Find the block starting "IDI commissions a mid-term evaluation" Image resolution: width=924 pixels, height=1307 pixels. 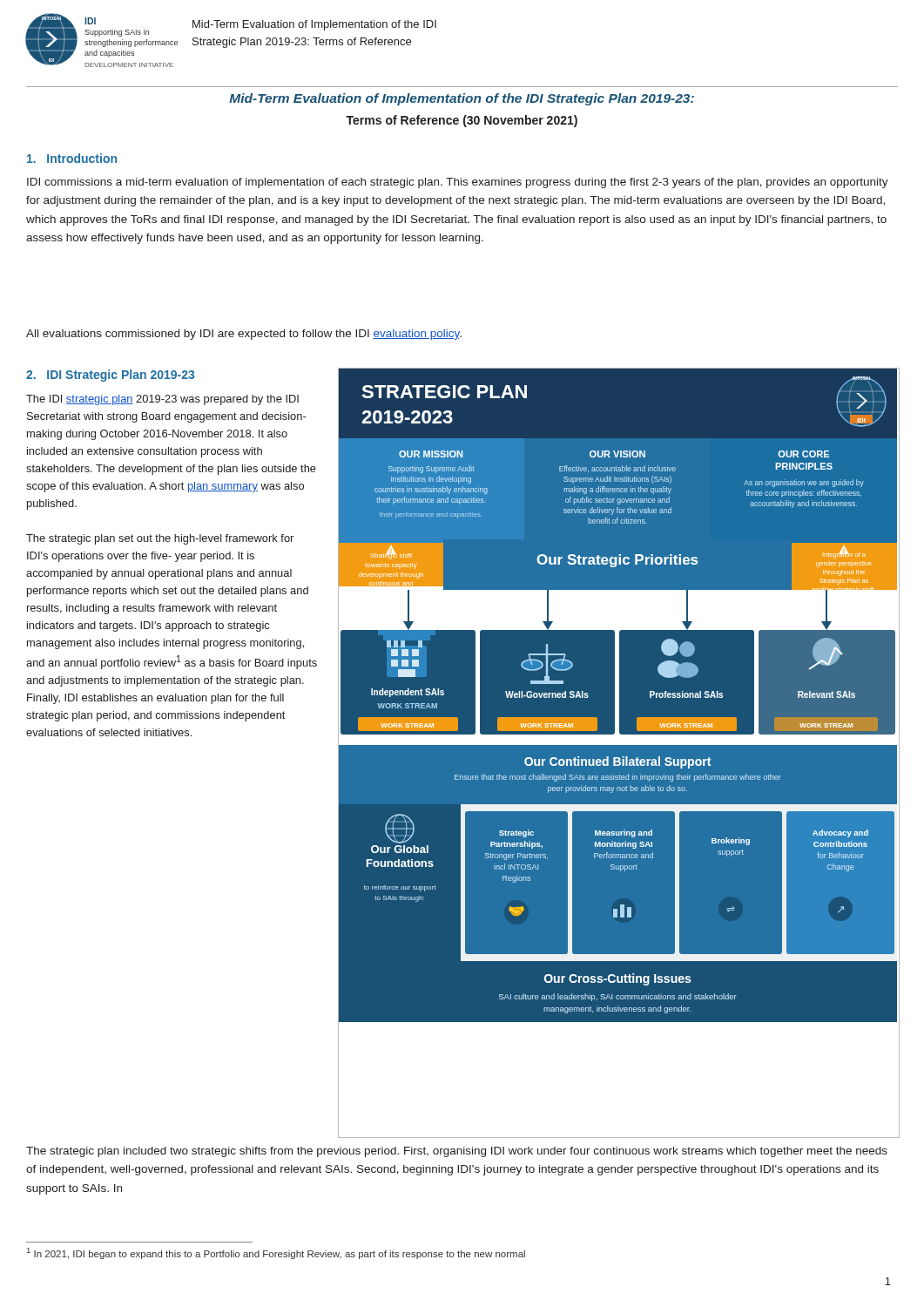click(x=457, y=210)
